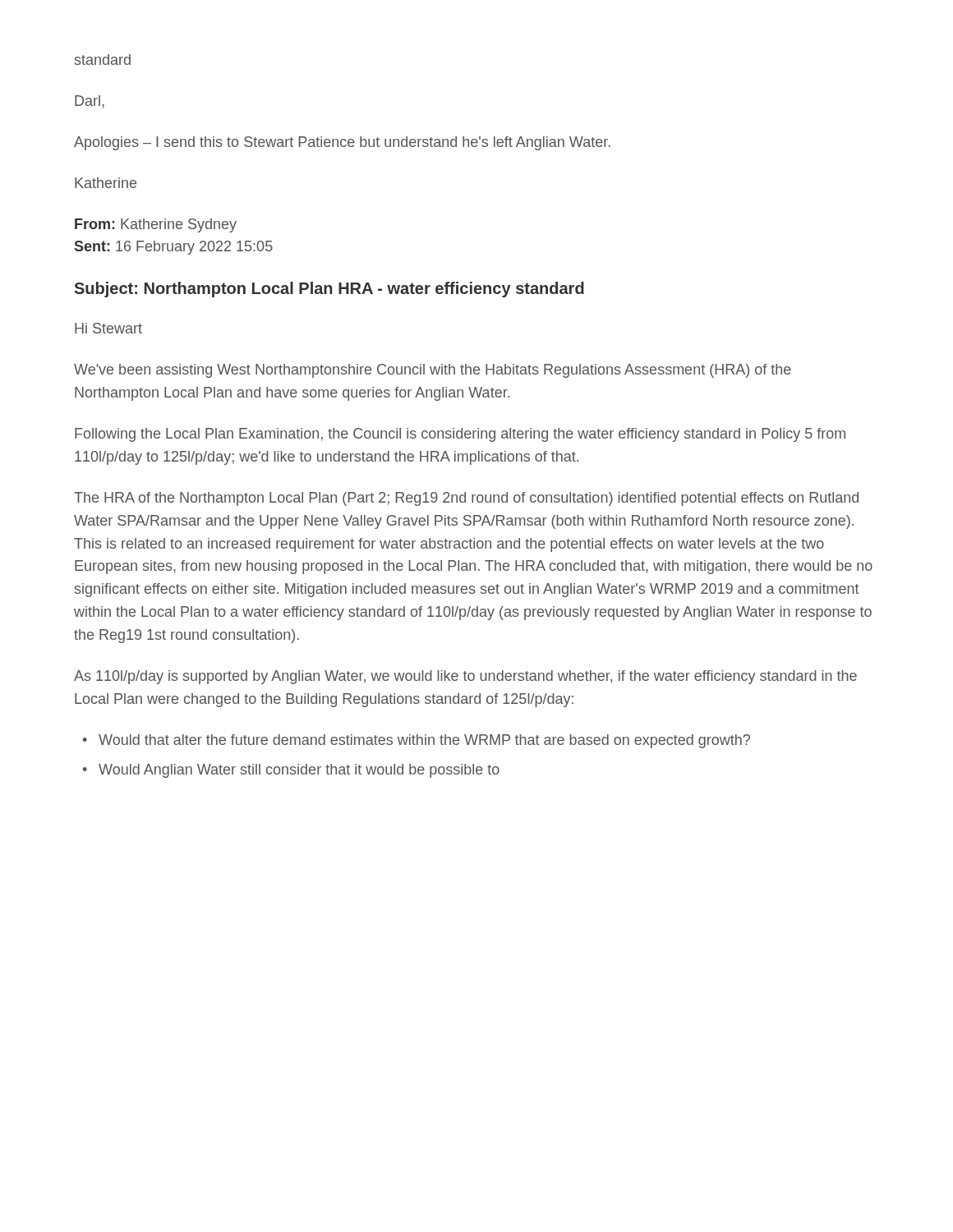Image resolution: width=953 pixels, height=1232 pixels.
Task: Click the passage that begins "The HRA of the"
Action: (473, 566)
